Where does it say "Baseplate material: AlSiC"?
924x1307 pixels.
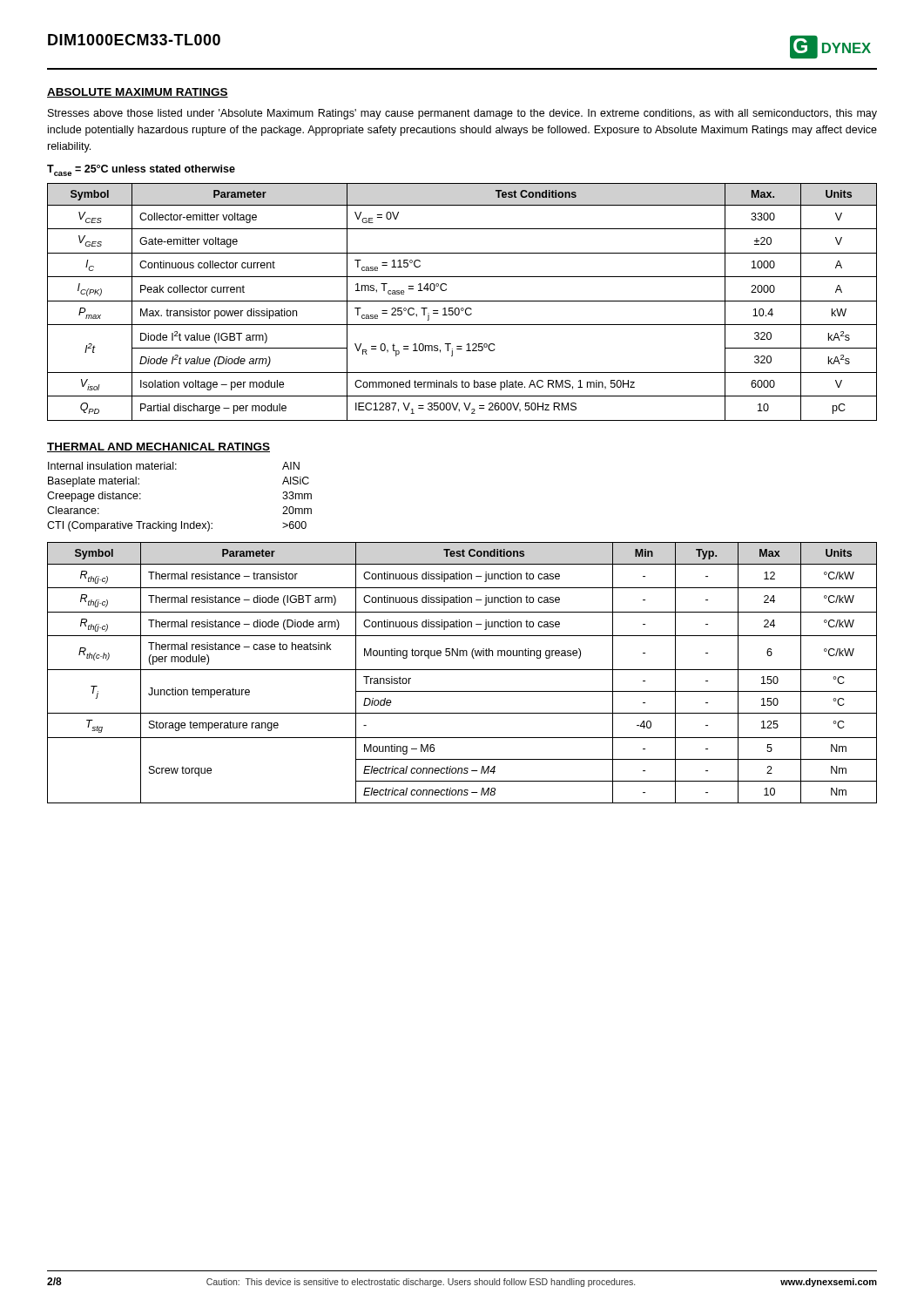[88, 481]
